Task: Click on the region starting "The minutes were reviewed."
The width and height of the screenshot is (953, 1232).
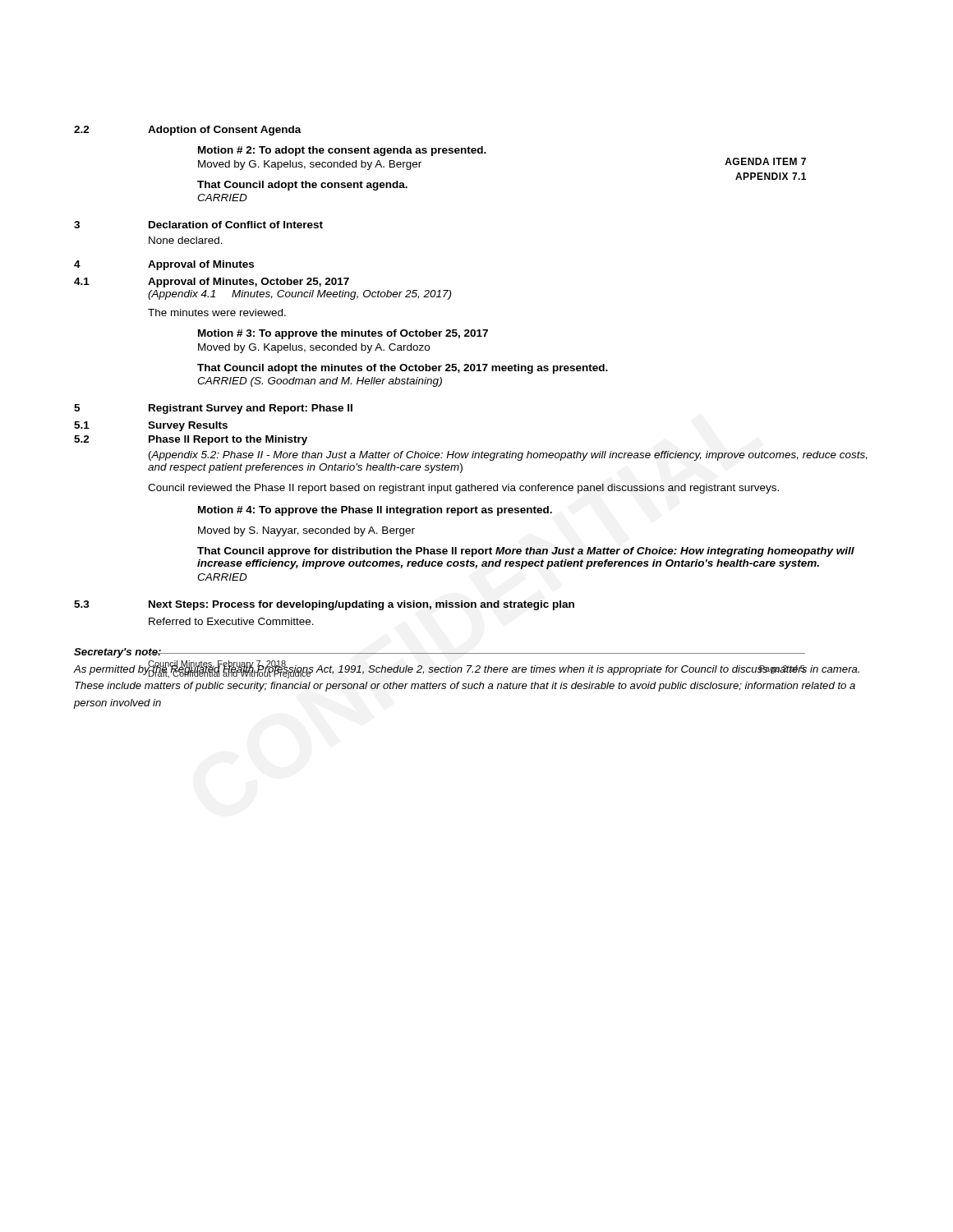Action: pos(217,313)
